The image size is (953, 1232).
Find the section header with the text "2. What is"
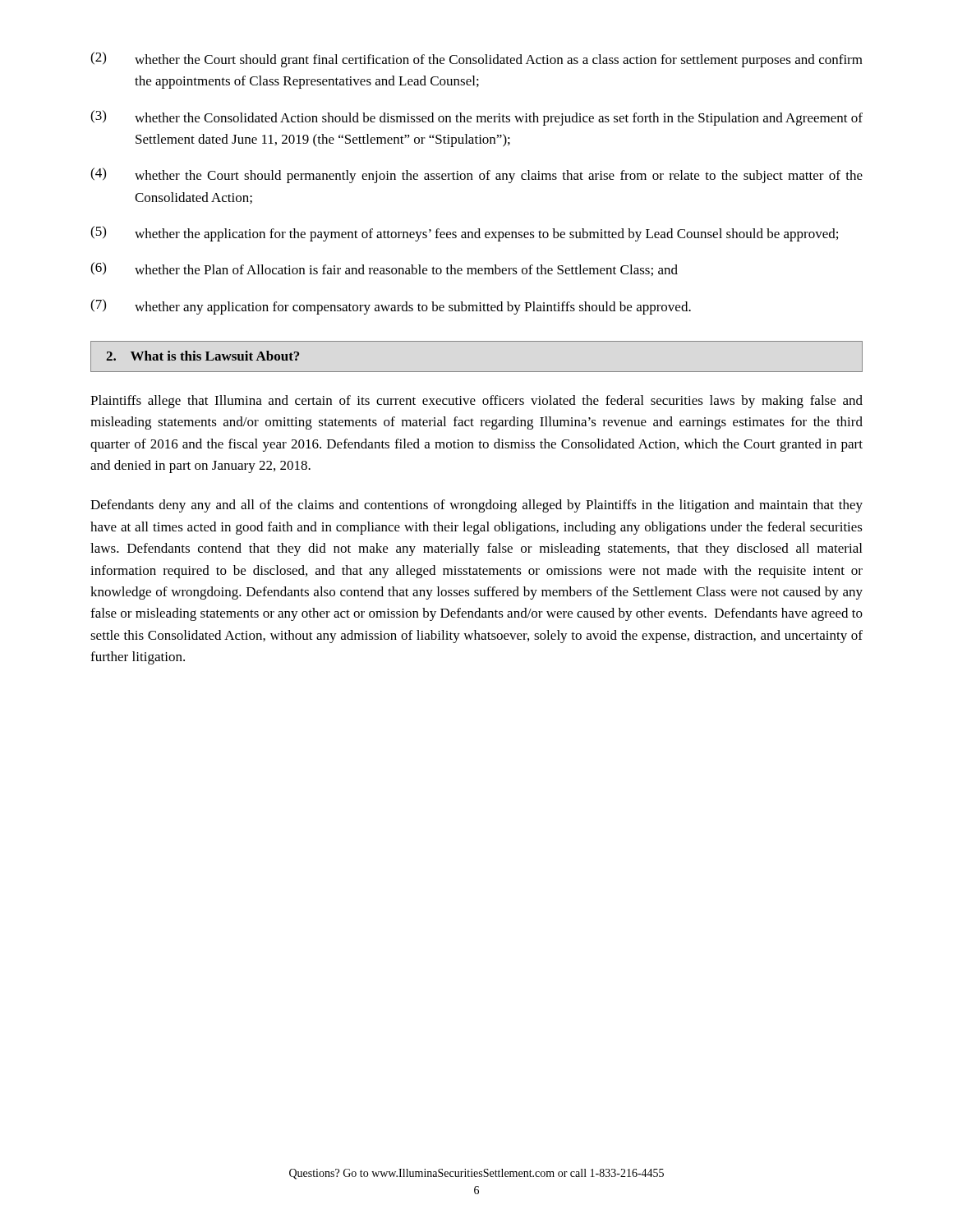coord(203,357)
